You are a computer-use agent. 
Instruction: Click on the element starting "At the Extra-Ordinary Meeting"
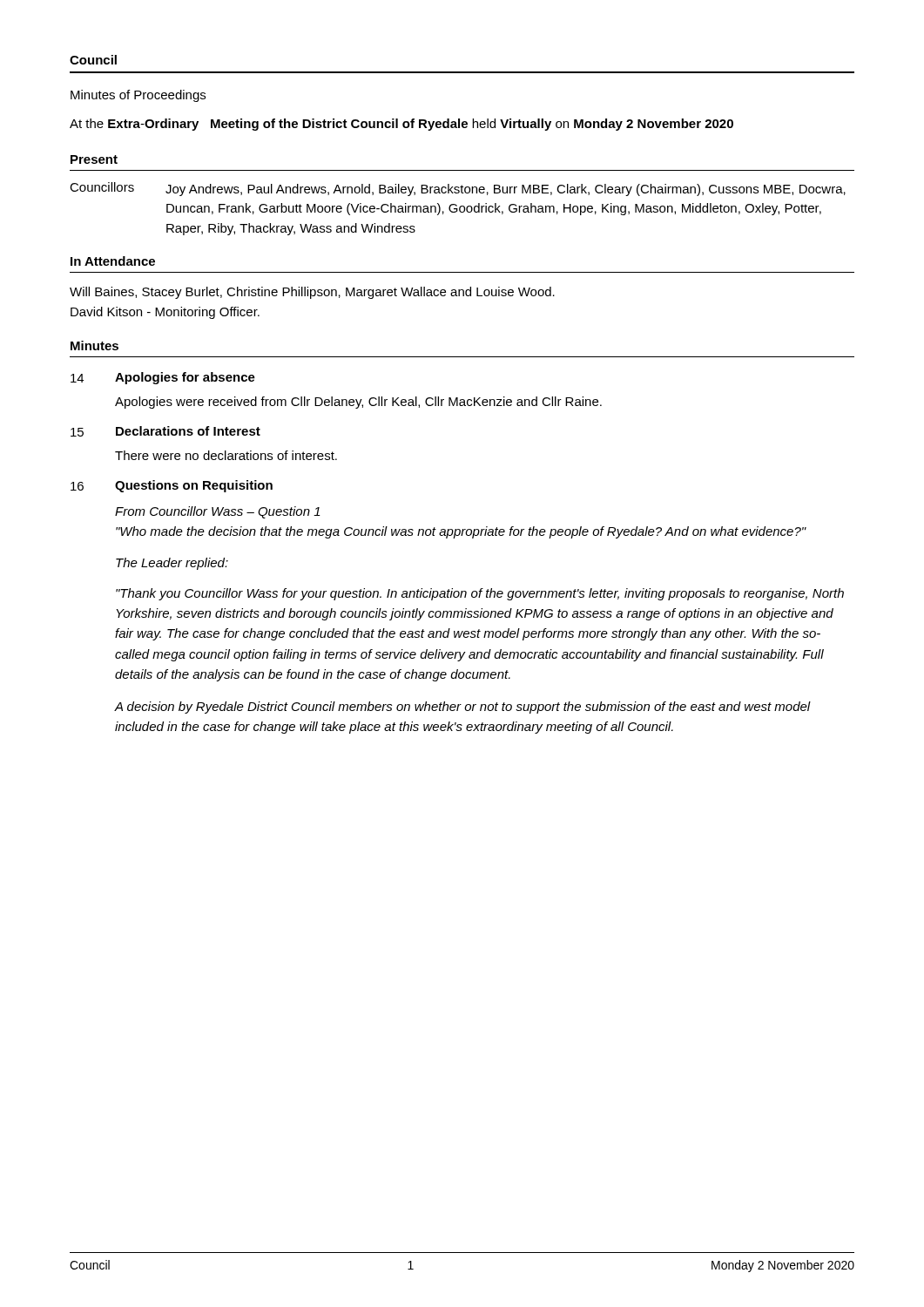coord(402,123)
